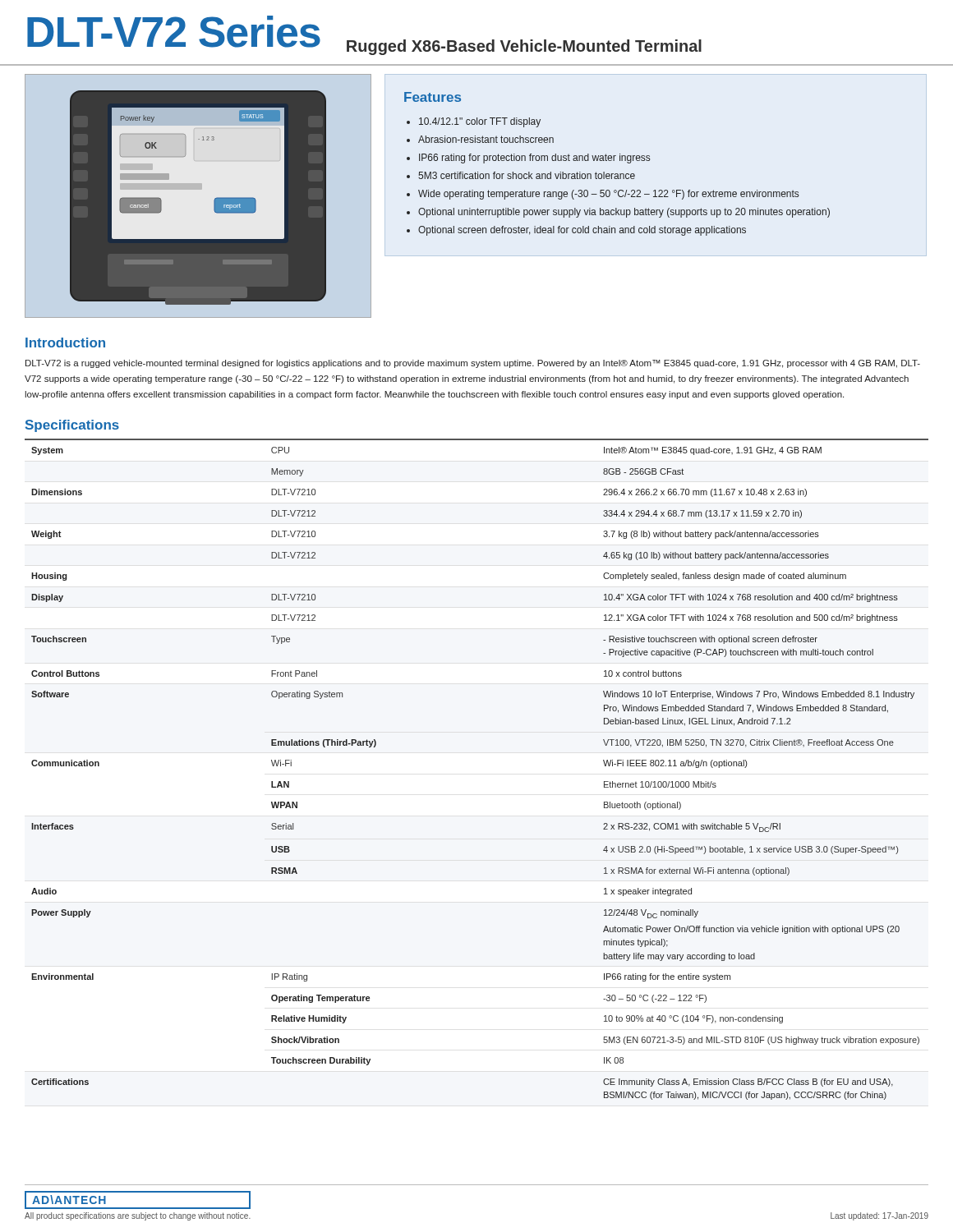Select the table that reads "Emulations (Third-Party)"
The width and height of the screenshot is (953, 1232).
click(476, 772)
